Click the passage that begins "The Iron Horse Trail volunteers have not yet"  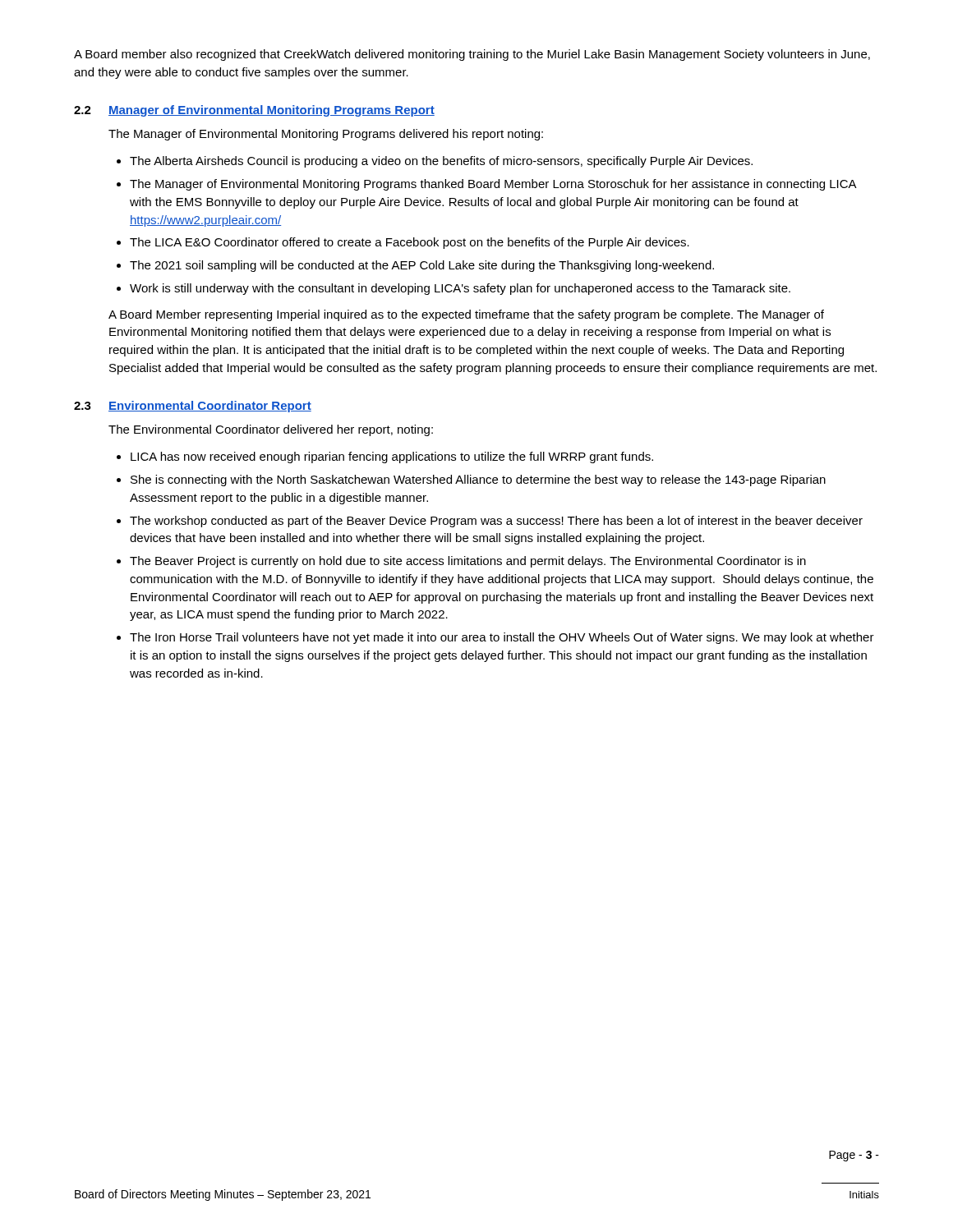pos(502,655)
